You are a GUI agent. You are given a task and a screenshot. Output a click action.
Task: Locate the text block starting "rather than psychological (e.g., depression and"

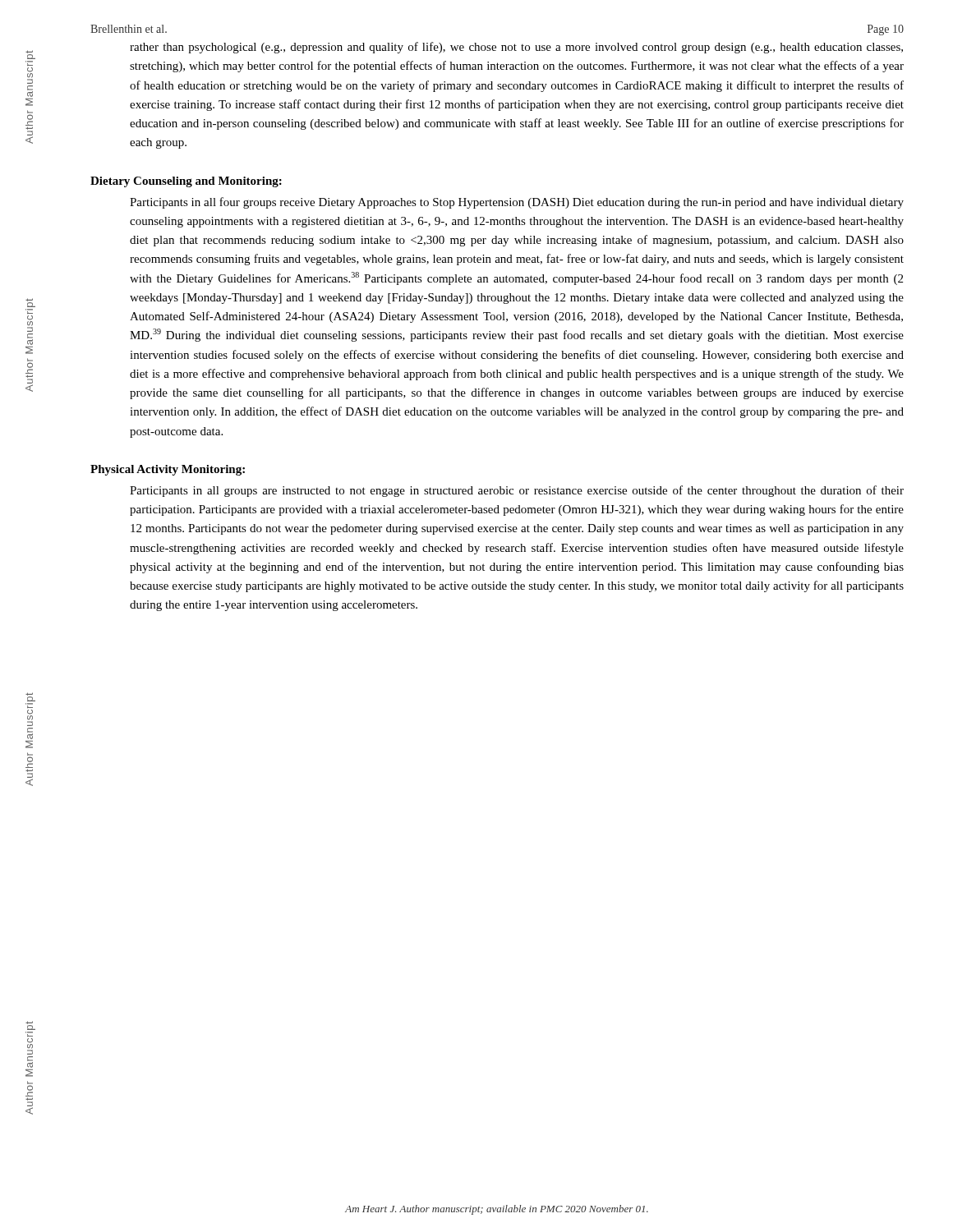[517, 95]
